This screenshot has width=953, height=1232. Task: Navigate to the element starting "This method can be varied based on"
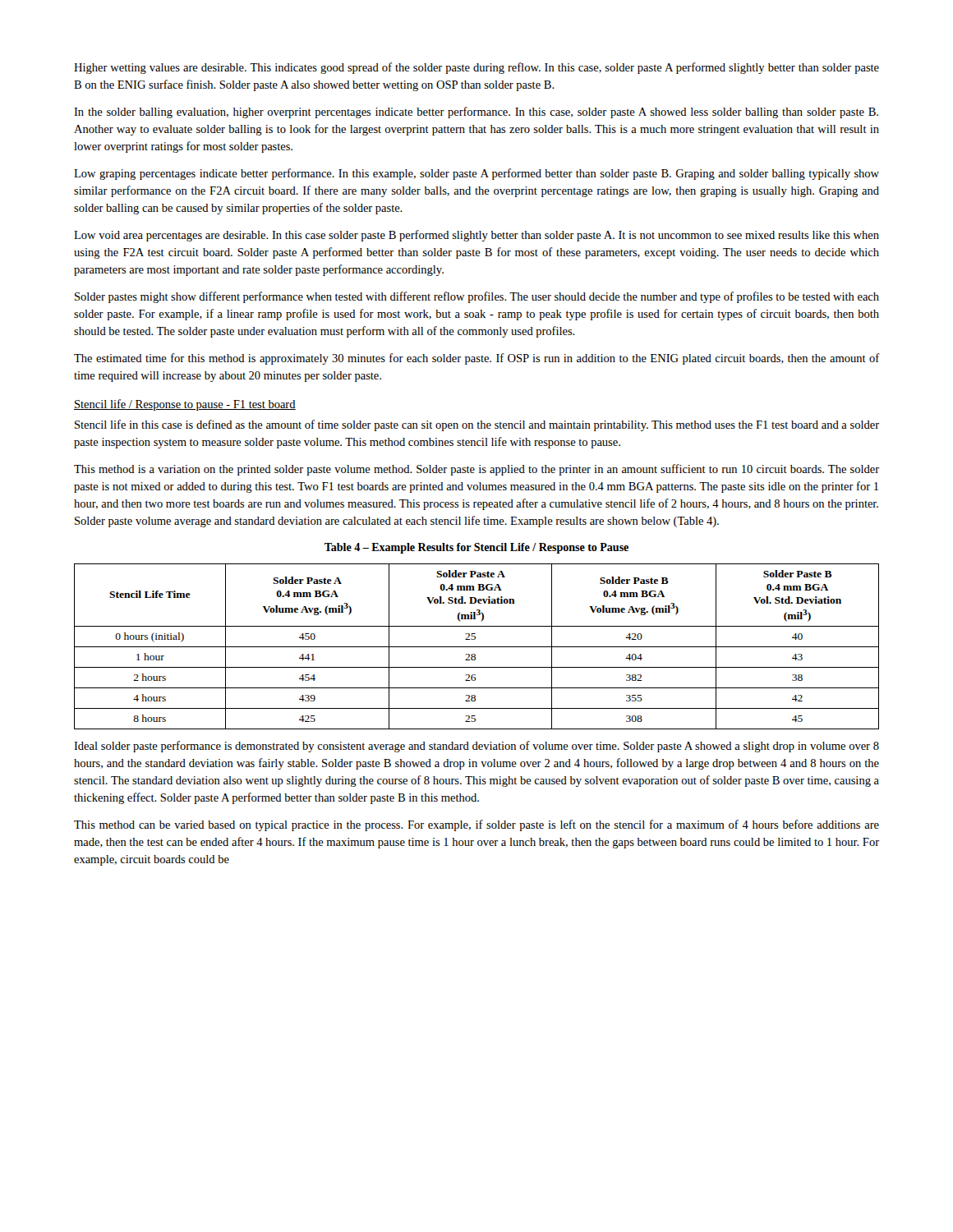coord(476,842)
